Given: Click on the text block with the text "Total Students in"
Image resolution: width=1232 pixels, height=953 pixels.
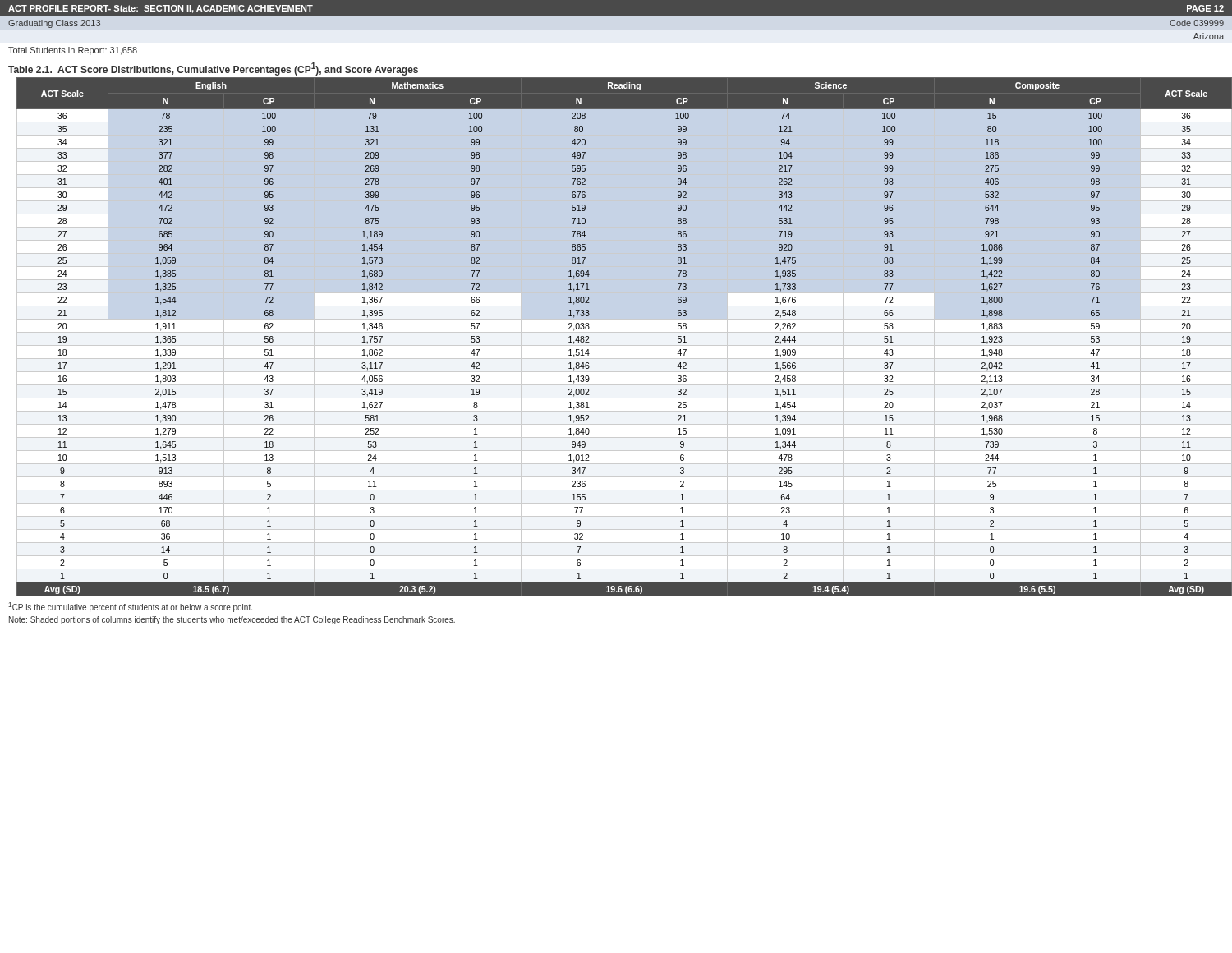Looking at the screenshot, I should (x=73, y=50).
